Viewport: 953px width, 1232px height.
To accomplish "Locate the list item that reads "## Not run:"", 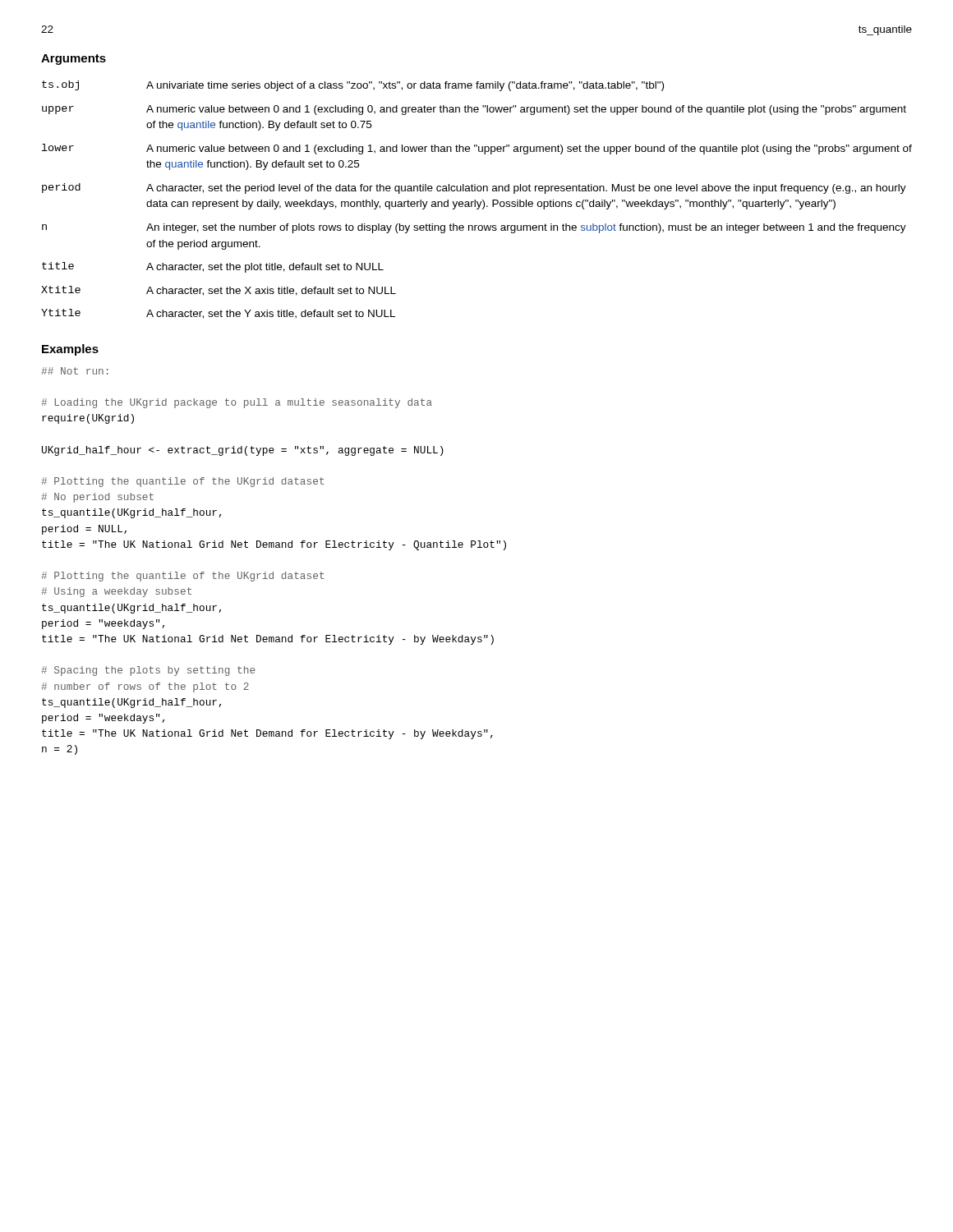I will click(x=275, y=561).
